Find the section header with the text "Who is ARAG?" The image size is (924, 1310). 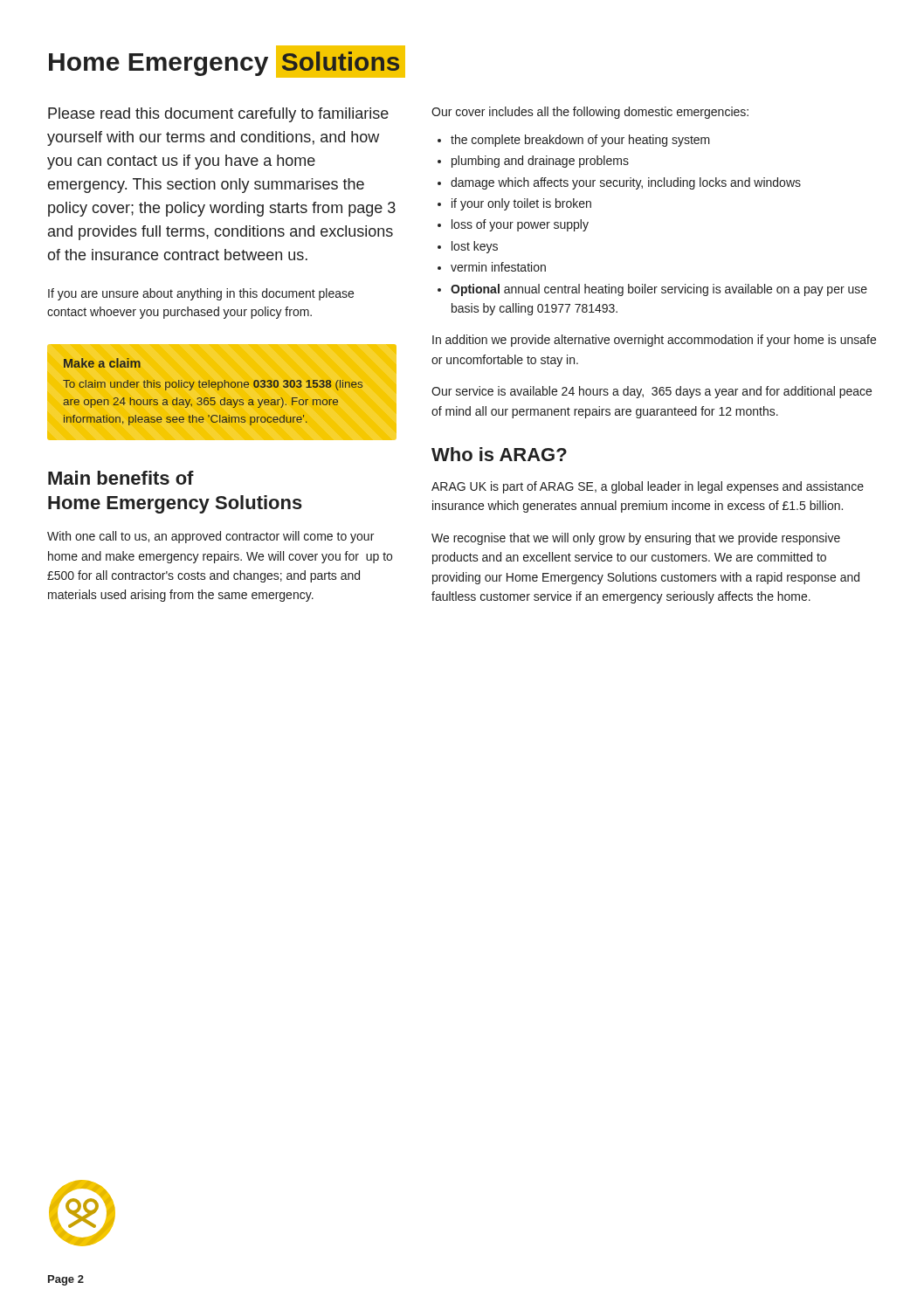pos(499,455)
